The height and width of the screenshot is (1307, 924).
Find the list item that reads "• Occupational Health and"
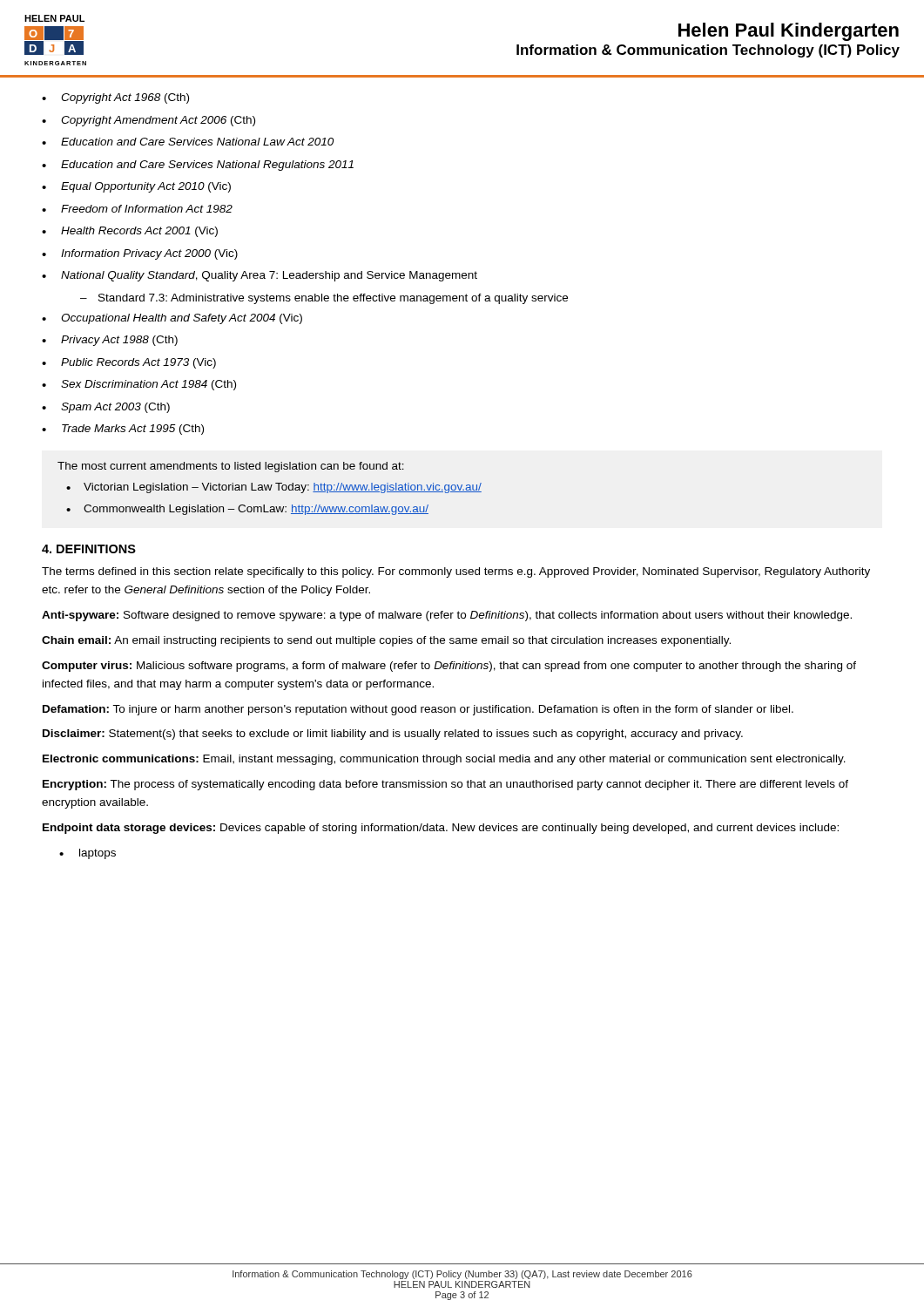coord(172,319)
